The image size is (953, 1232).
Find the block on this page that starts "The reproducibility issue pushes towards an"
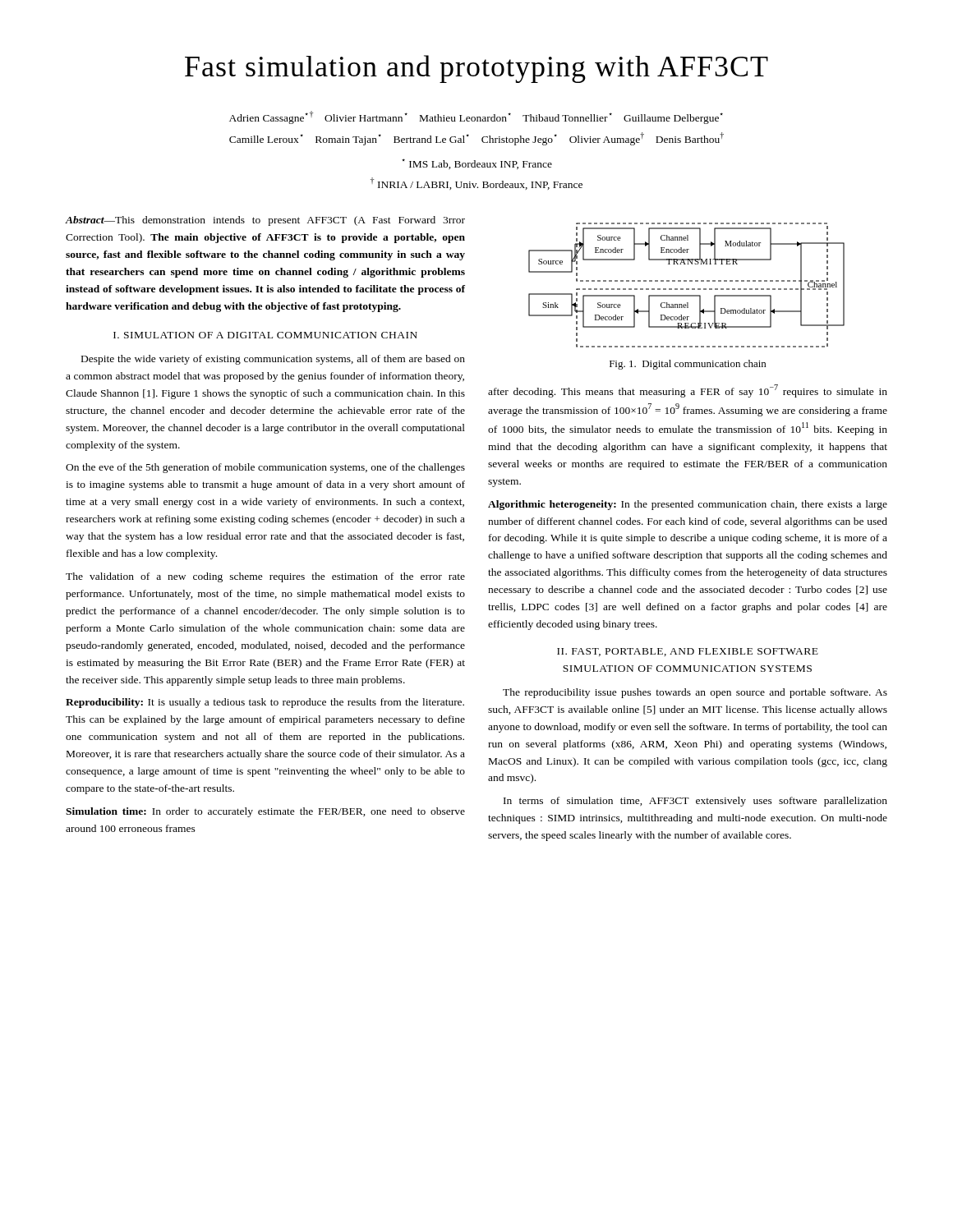click(688, 764)
